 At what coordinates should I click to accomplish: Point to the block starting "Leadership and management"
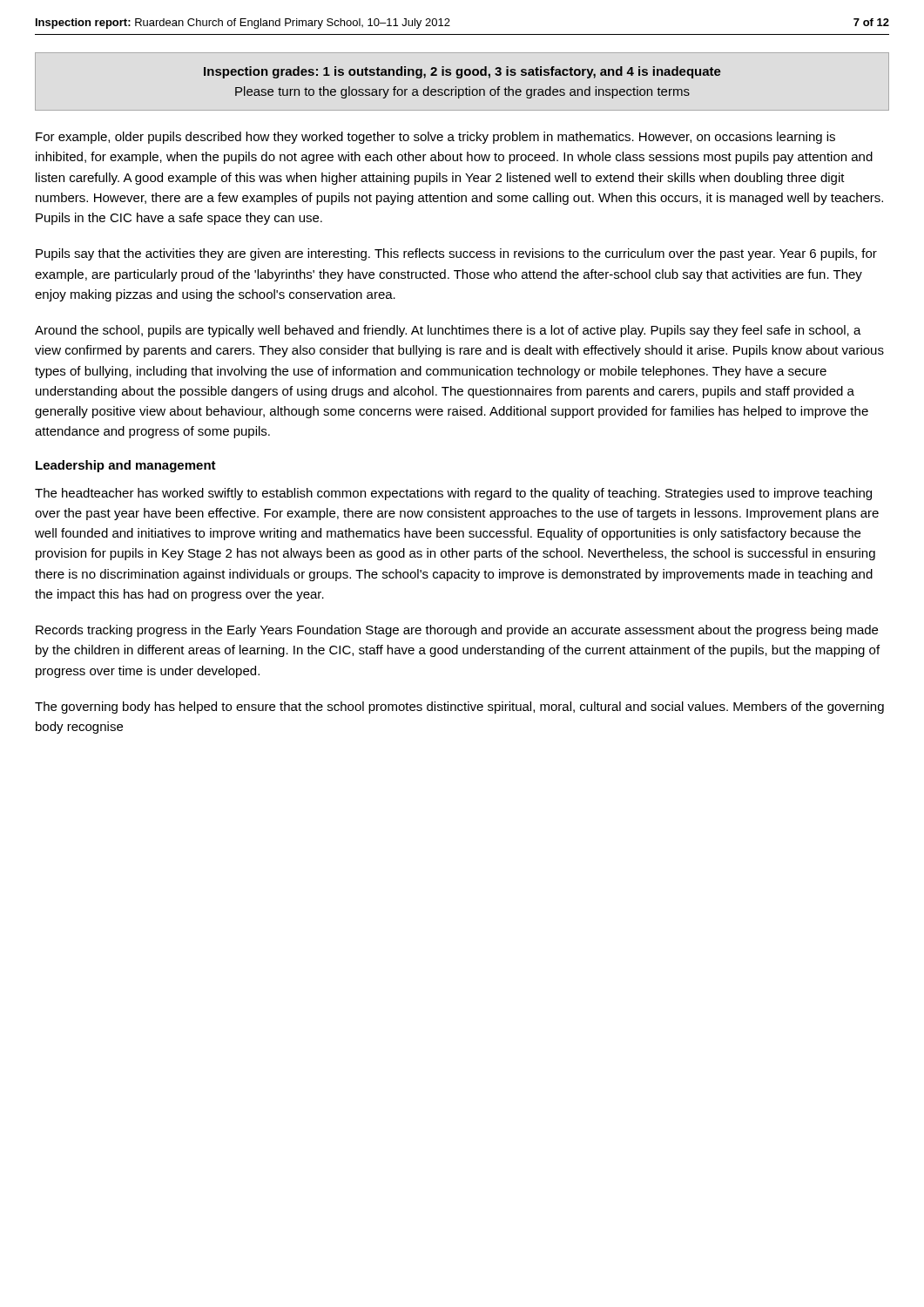pos(125,464)
